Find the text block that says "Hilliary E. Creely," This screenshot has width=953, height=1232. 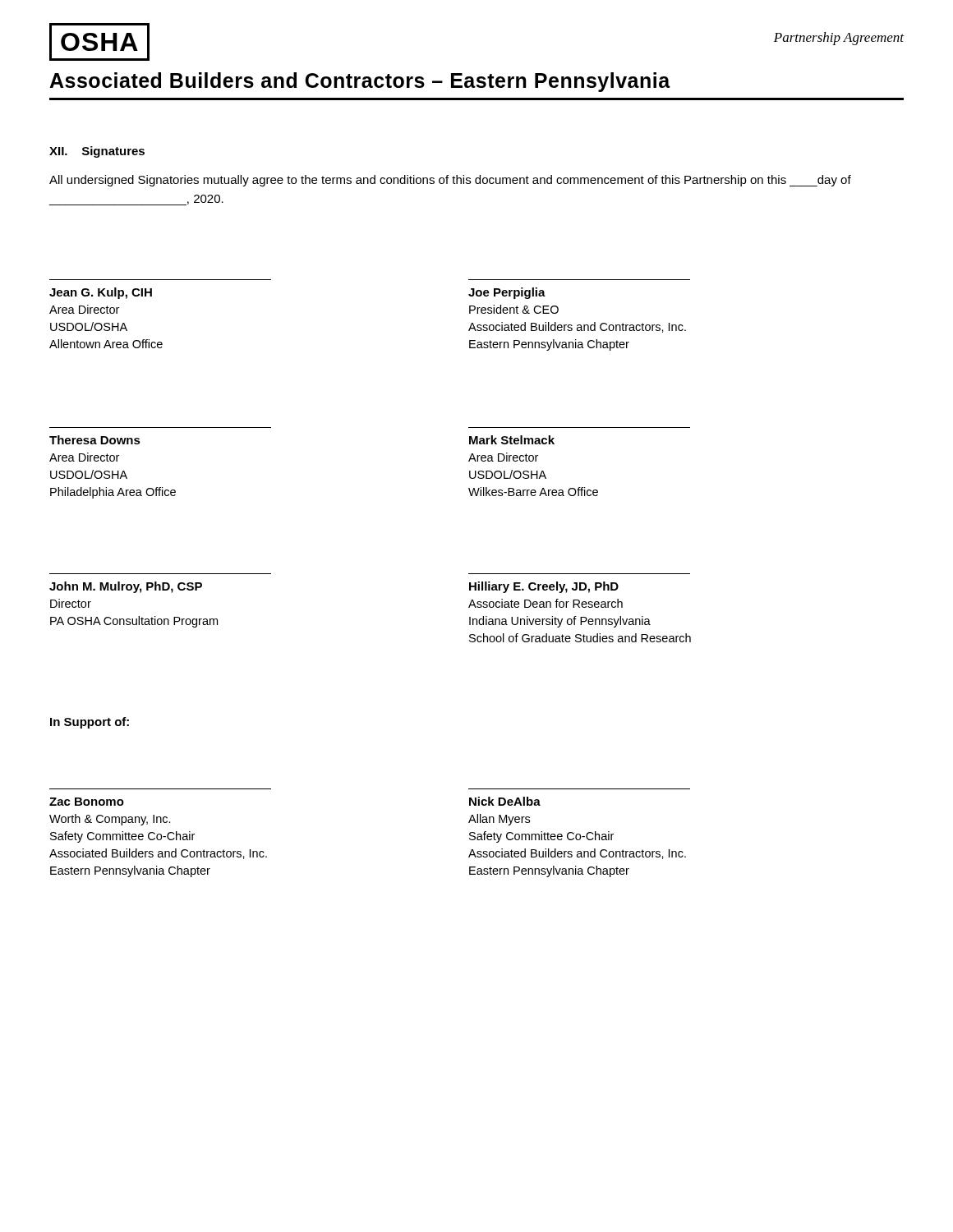[x=580, y=610]
